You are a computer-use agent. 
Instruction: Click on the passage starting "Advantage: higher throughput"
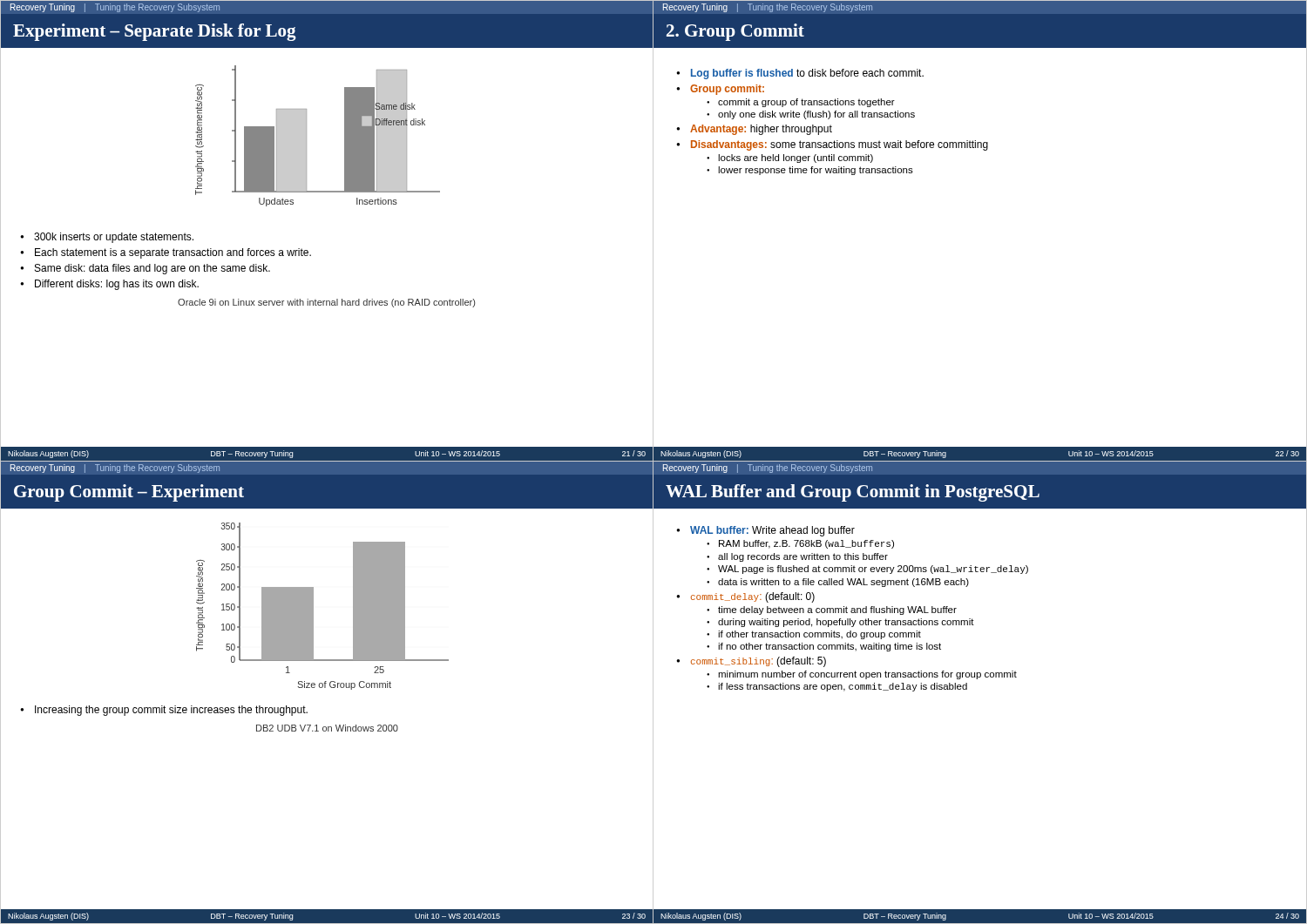click(x=761, y=129)
